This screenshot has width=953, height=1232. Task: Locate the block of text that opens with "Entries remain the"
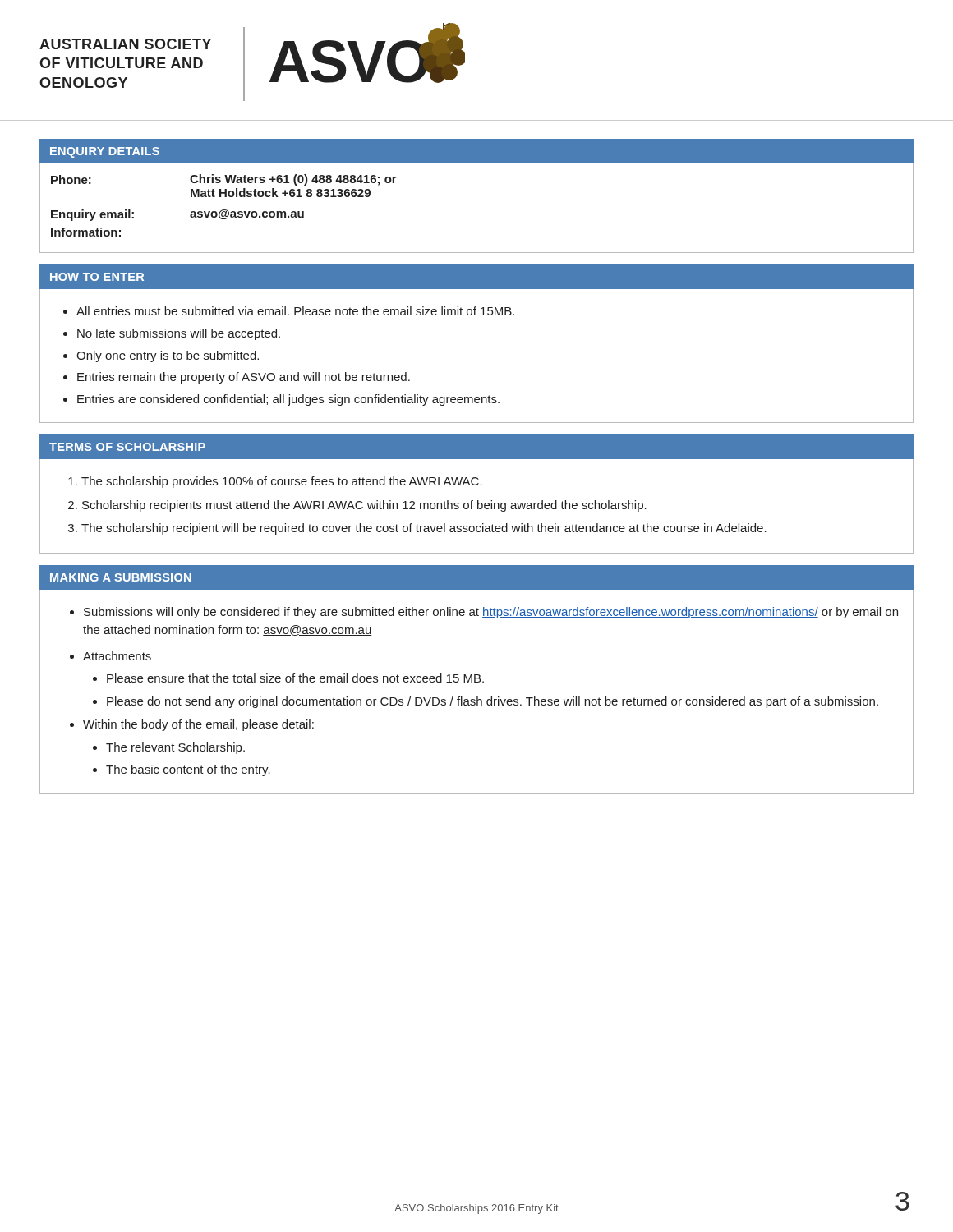(244, 377)
